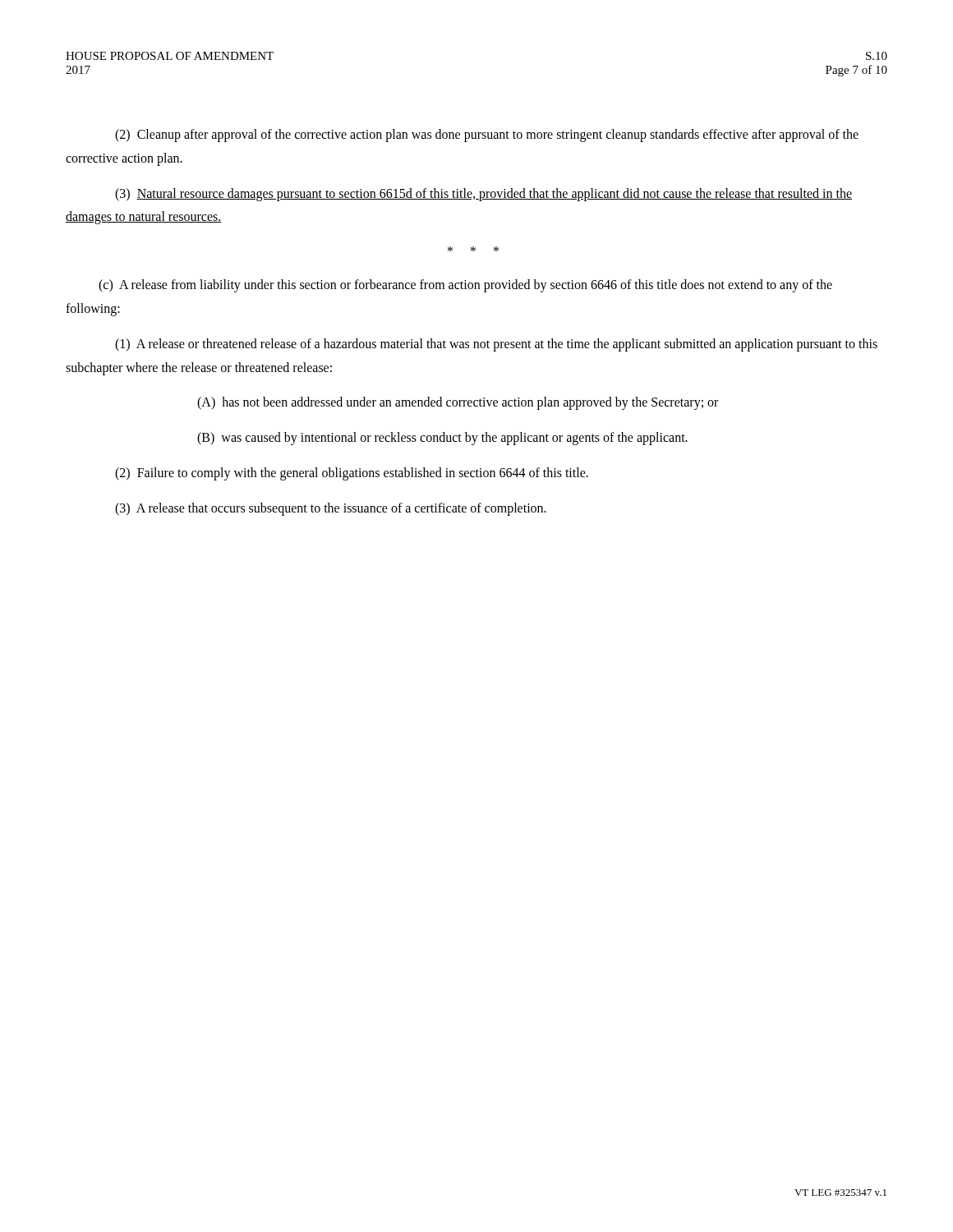
Task: Find the text containing "* *"
Action: click(x=476, y=251)
